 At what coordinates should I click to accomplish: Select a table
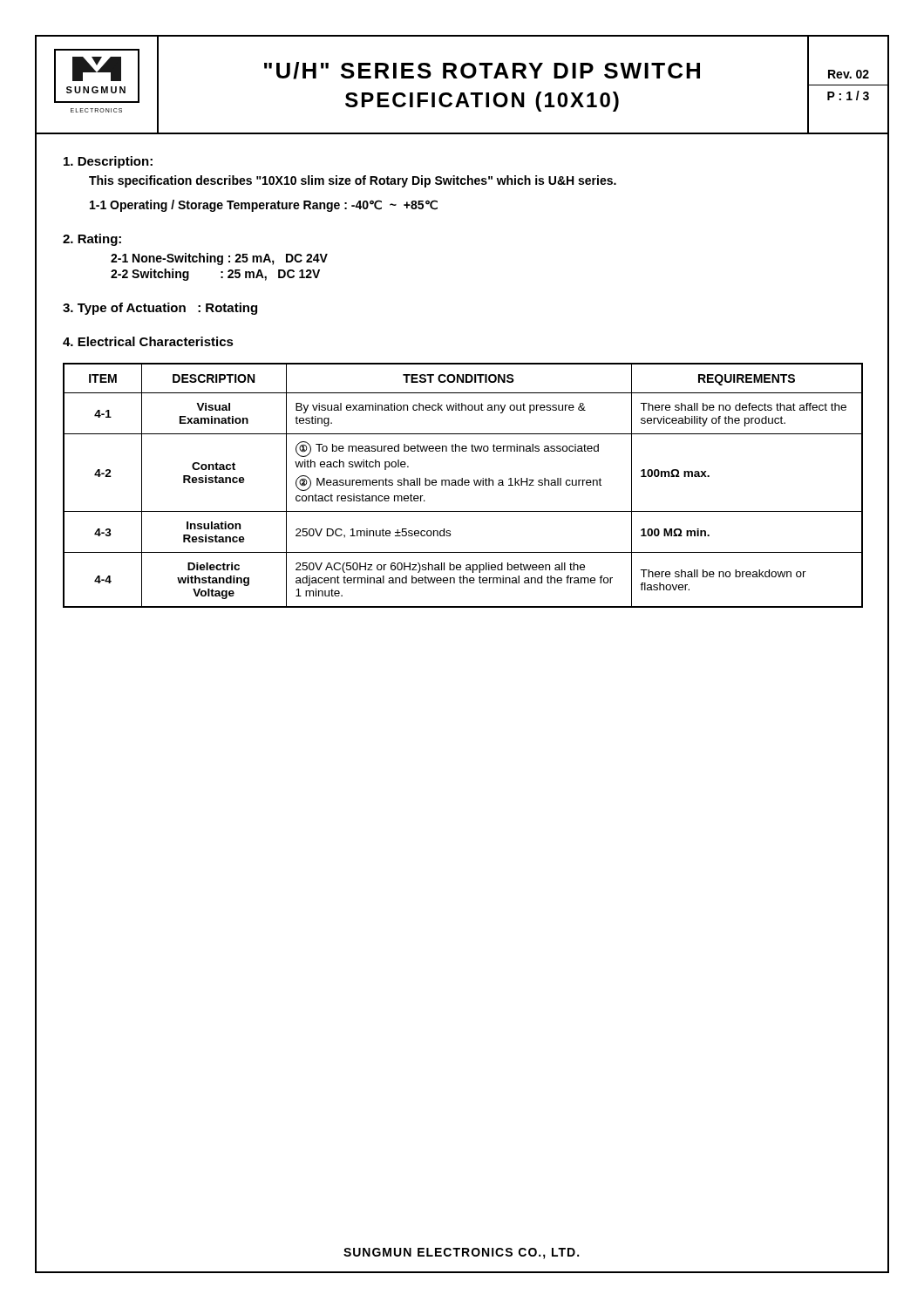pos(463,485)
